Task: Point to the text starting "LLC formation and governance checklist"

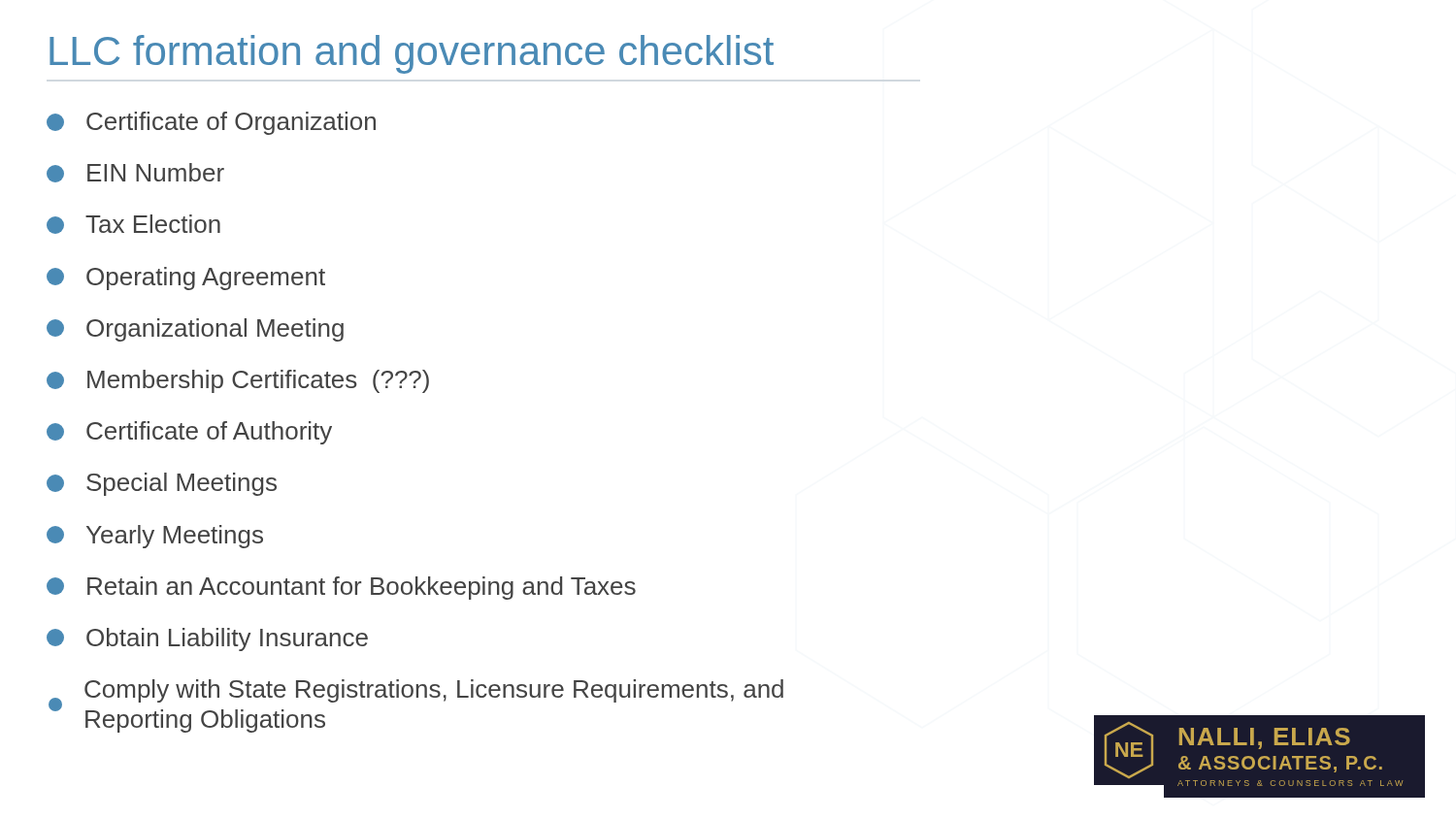Action: point(483,55)
